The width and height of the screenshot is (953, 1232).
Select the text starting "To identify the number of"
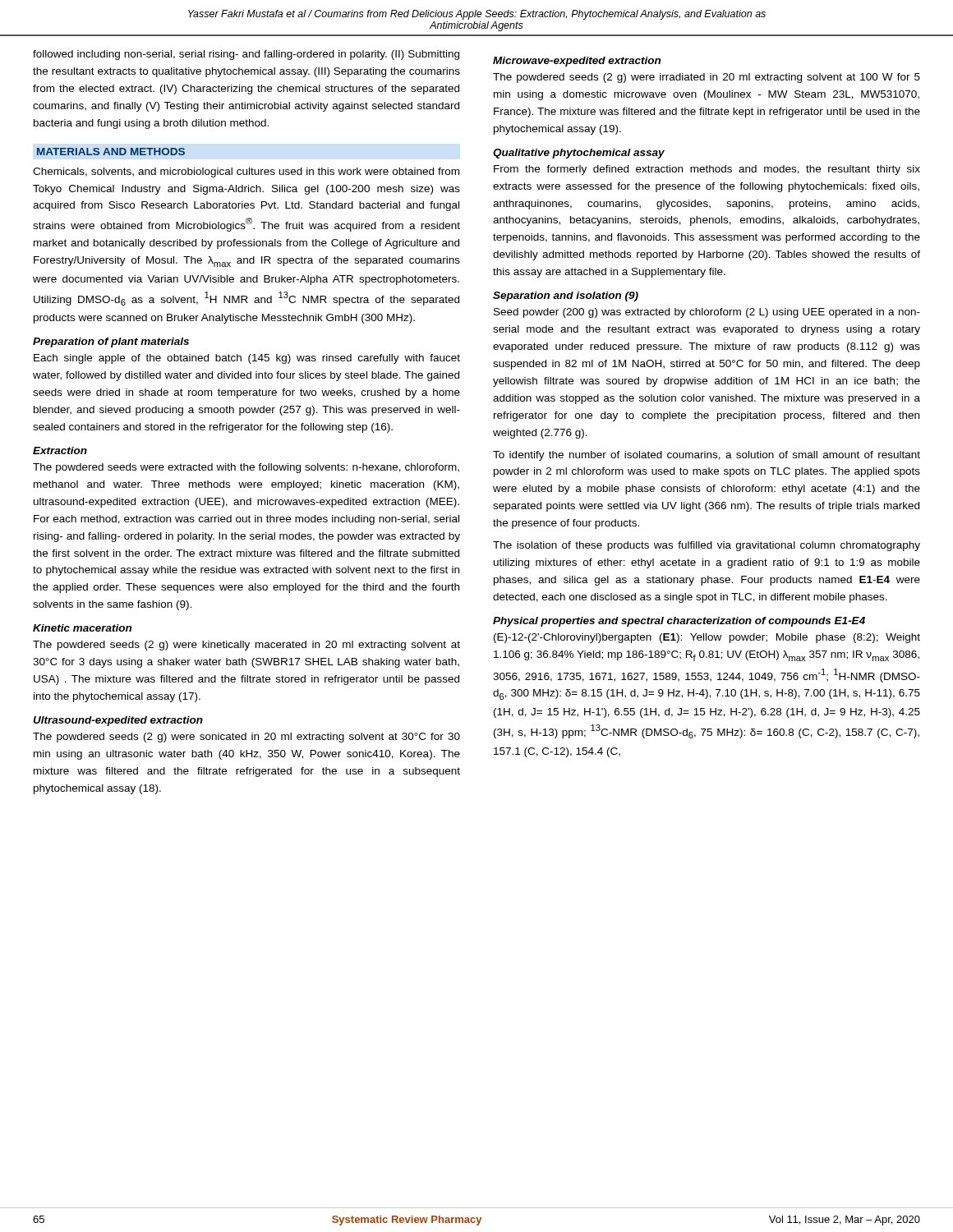point(707,489)
